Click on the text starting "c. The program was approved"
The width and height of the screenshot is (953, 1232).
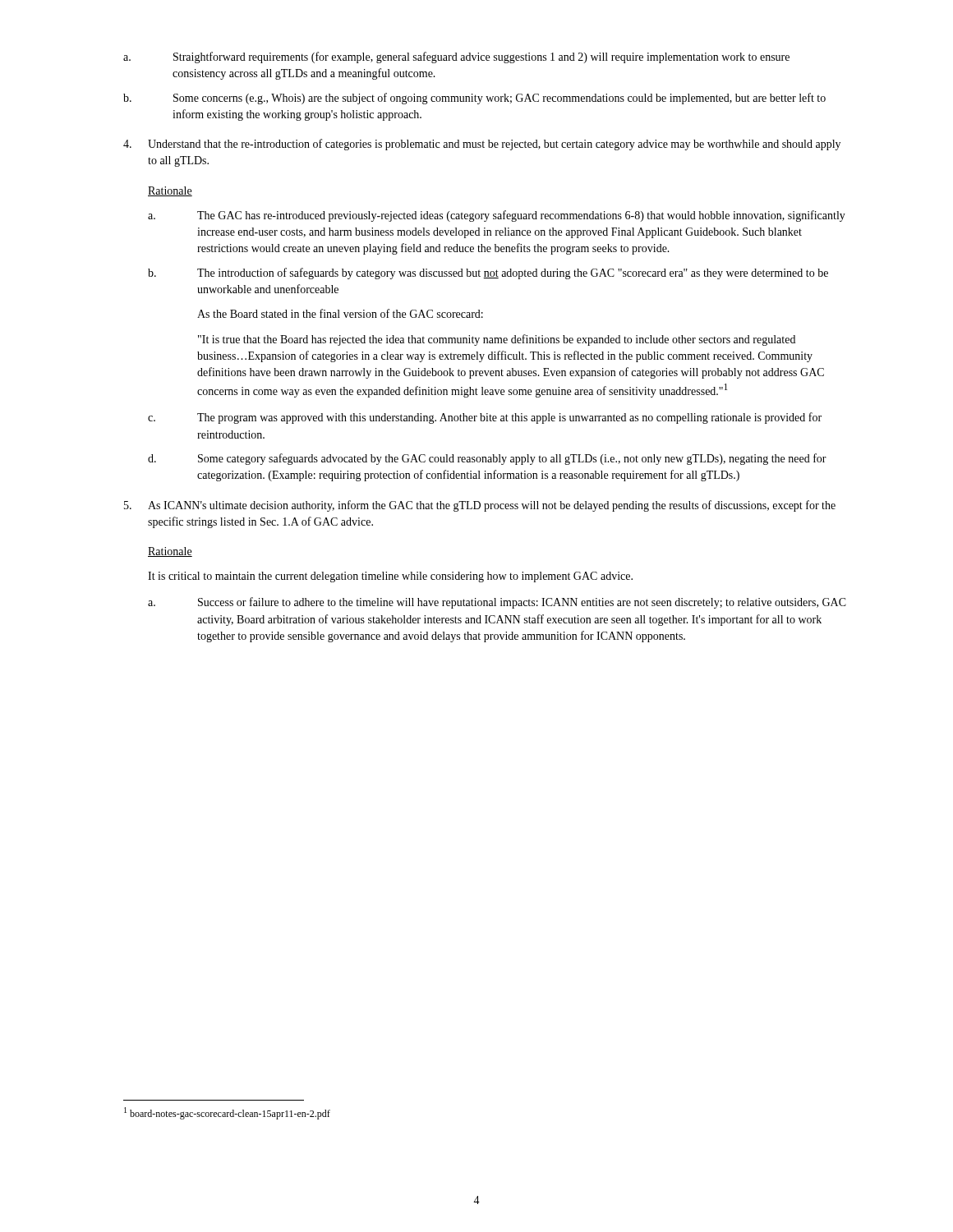click(x=497, y=427)
